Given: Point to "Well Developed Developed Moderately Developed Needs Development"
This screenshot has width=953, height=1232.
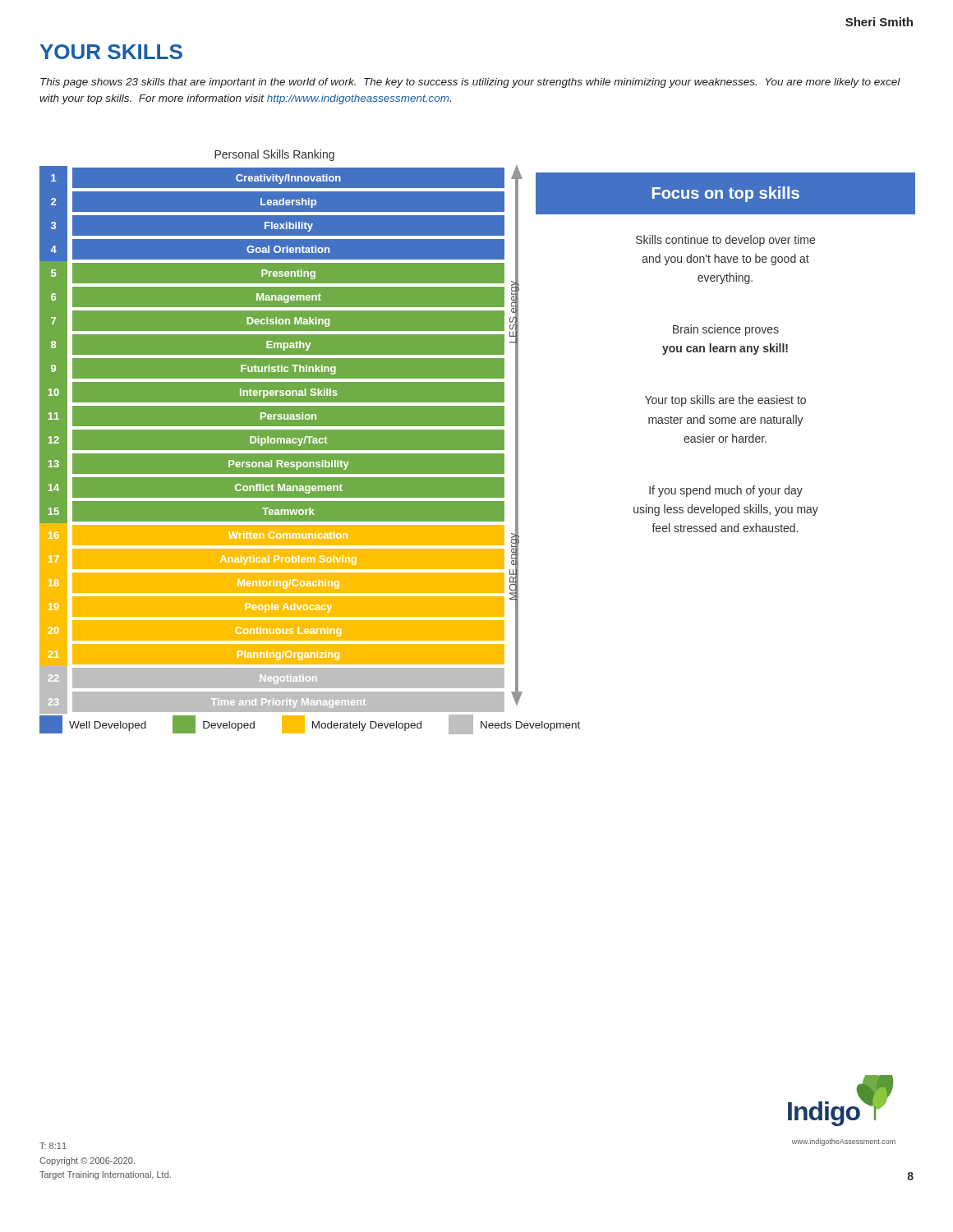Looking at the screenshot, I should coord(310,724).
